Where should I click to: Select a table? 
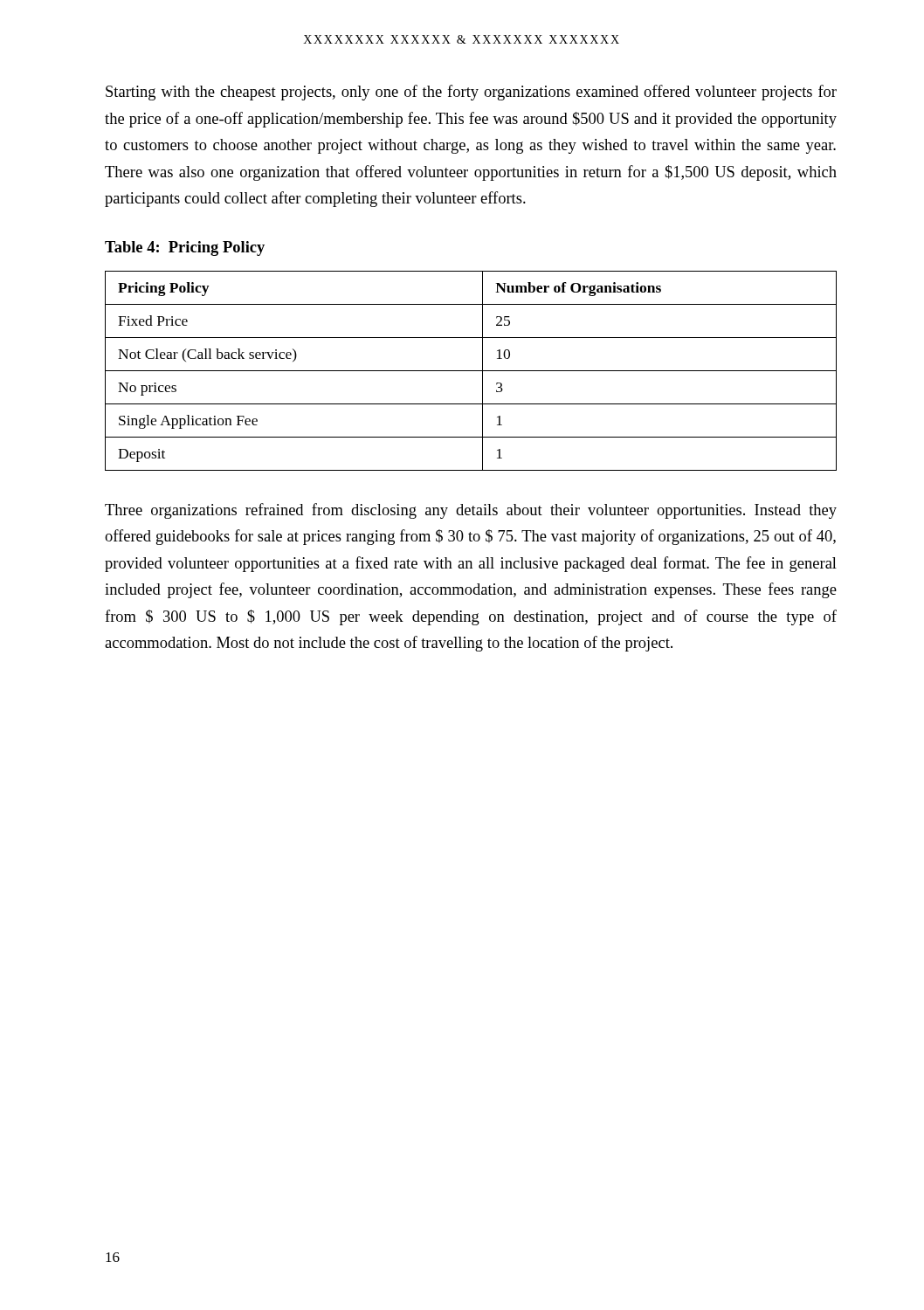point(471,370)
